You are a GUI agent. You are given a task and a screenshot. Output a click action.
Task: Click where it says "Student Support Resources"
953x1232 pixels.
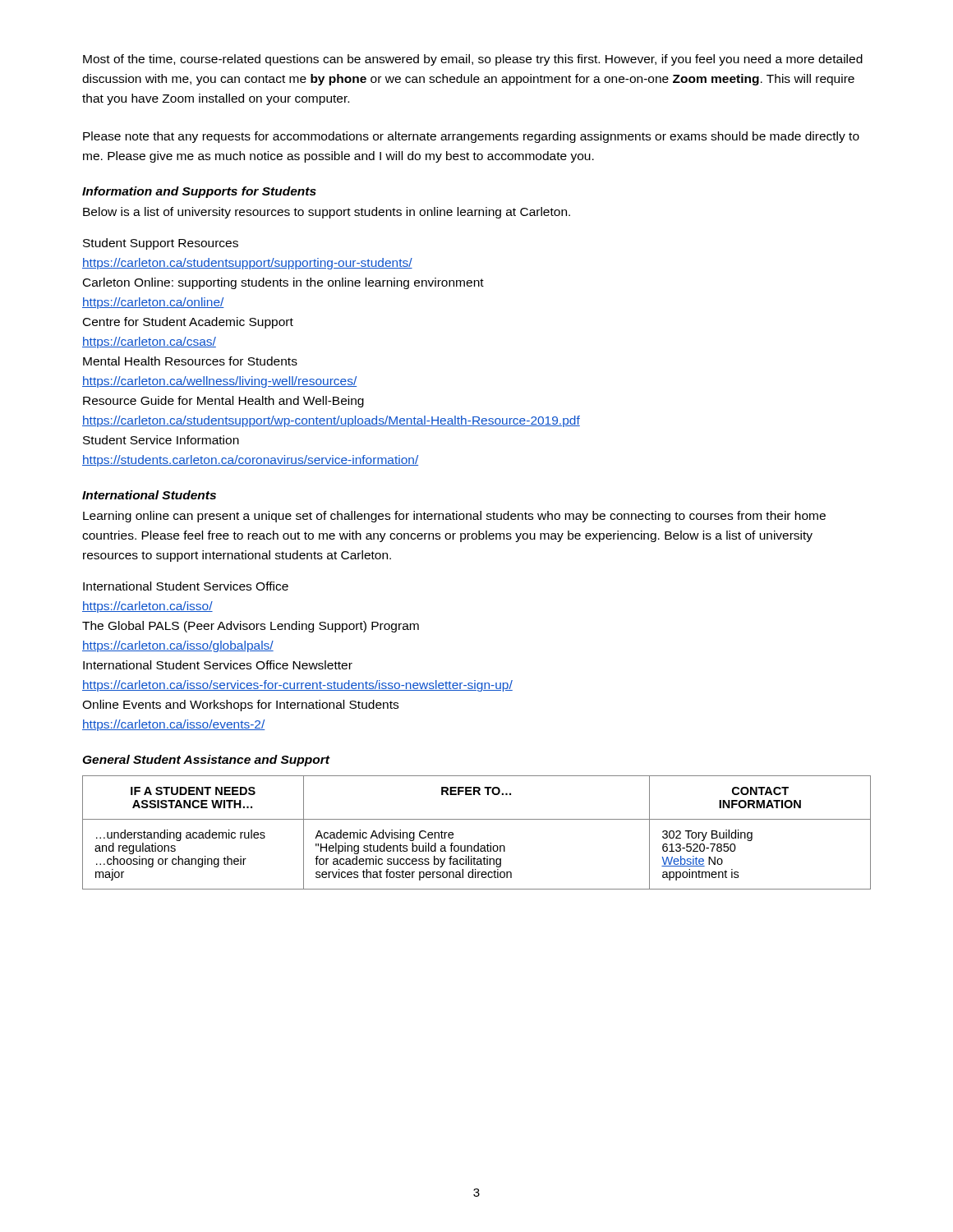pyautogui.click(x=160, y=243)
